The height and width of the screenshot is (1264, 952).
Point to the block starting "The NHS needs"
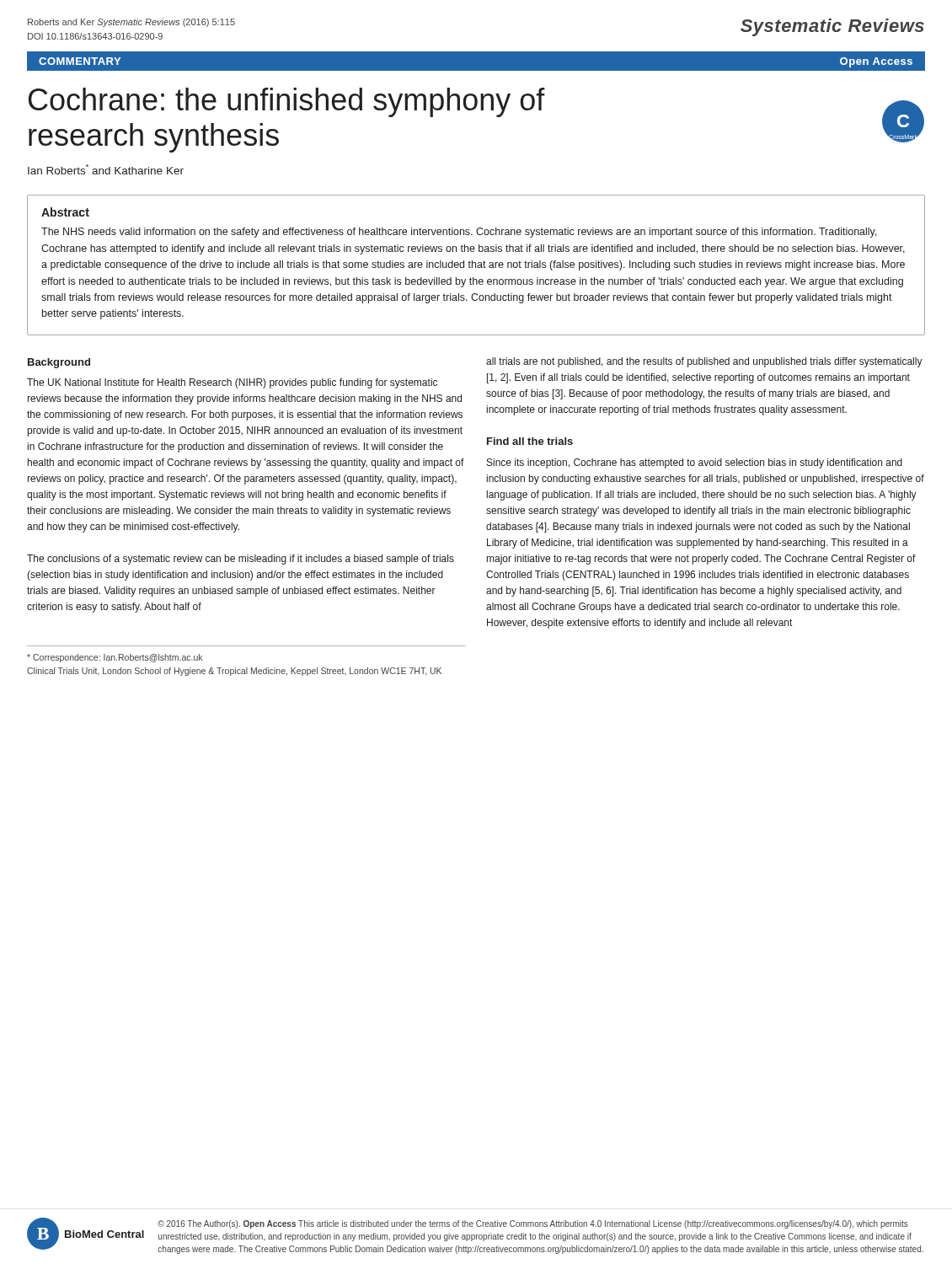tap(473, 273)
